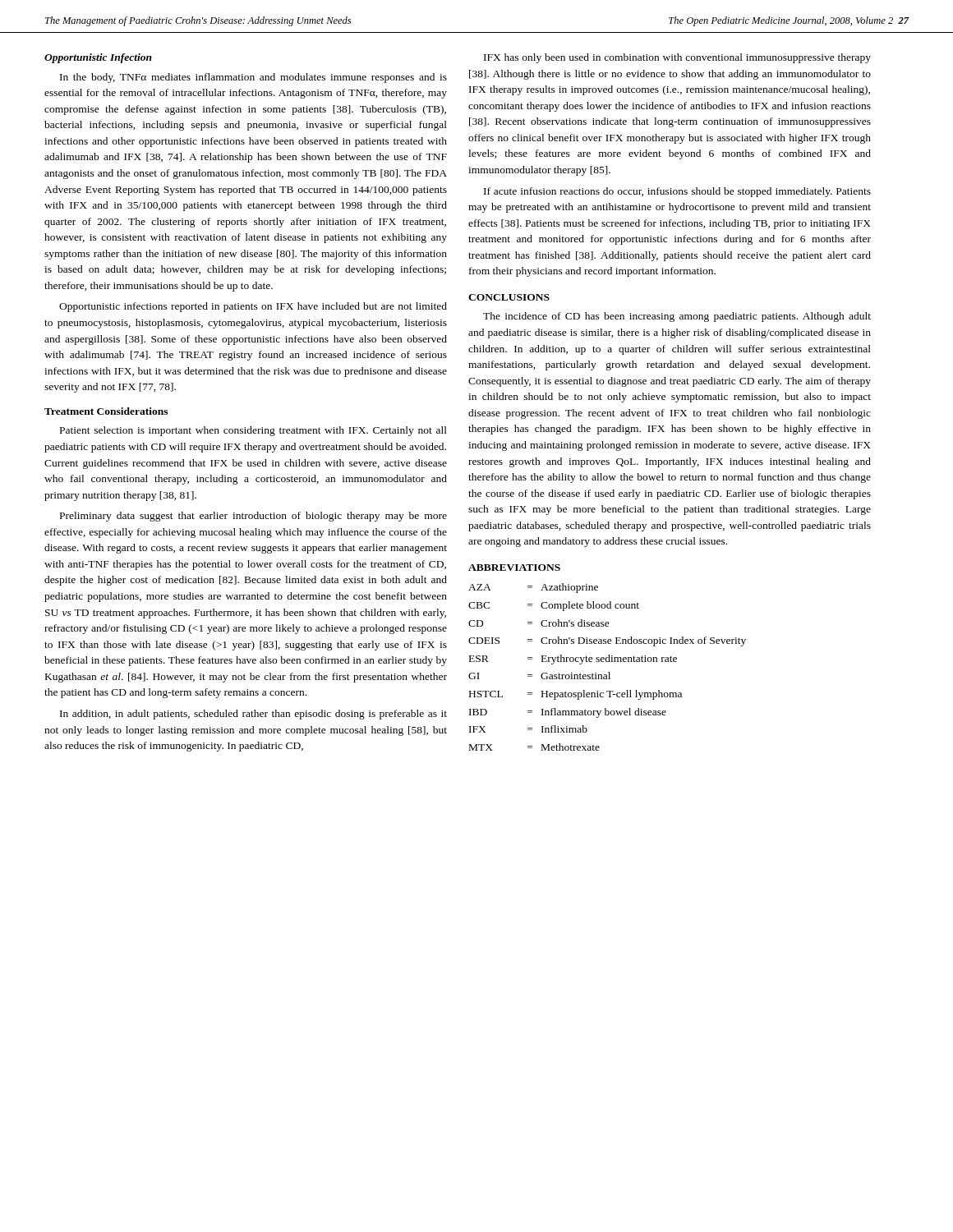Navigate to the text block starting "IFX has only been used in combination with"
Screen dimensions: 1232x953
pyautogui.click(x=670, y=114)
